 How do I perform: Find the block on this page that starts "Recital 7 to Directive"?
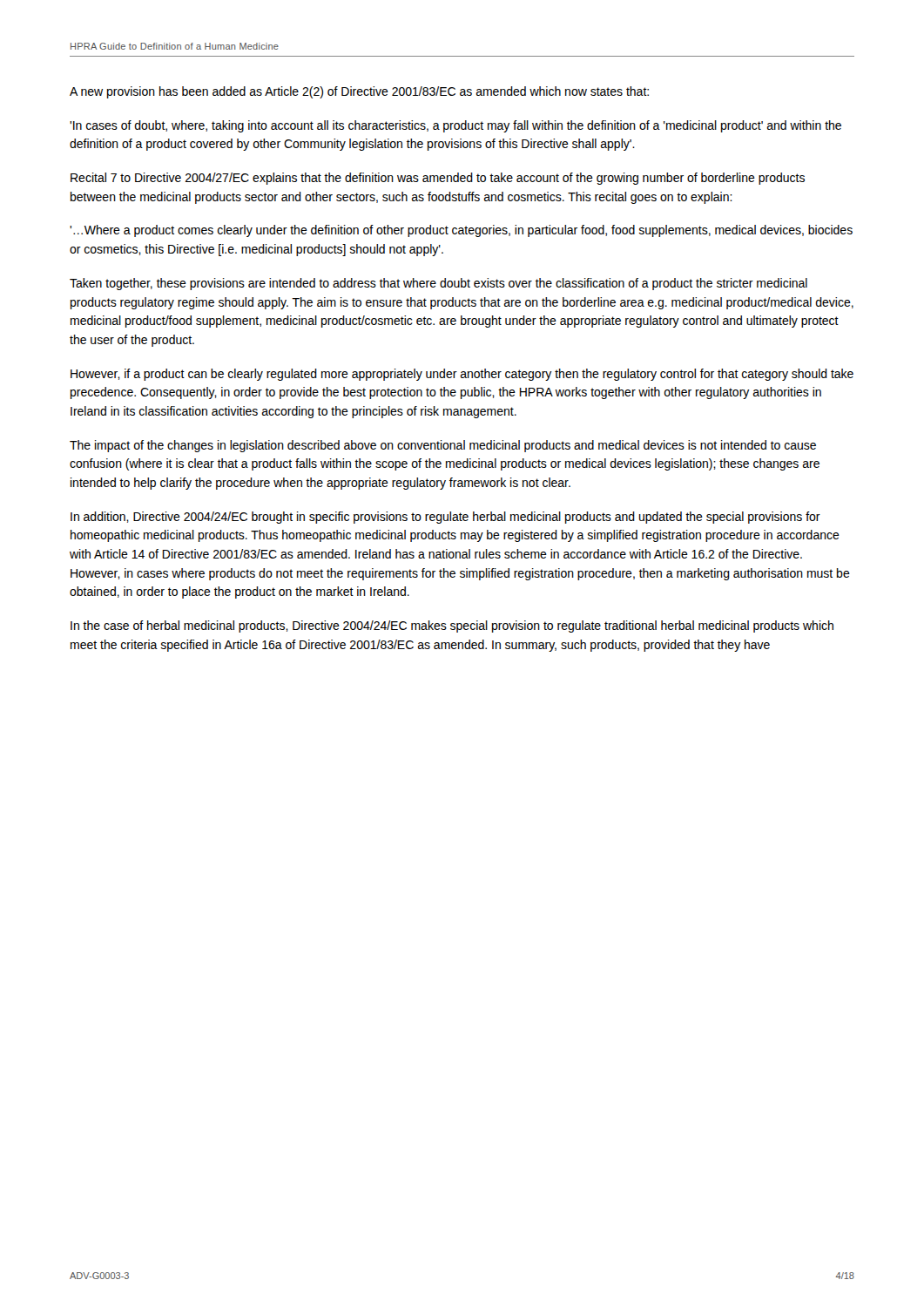[462, 188]
